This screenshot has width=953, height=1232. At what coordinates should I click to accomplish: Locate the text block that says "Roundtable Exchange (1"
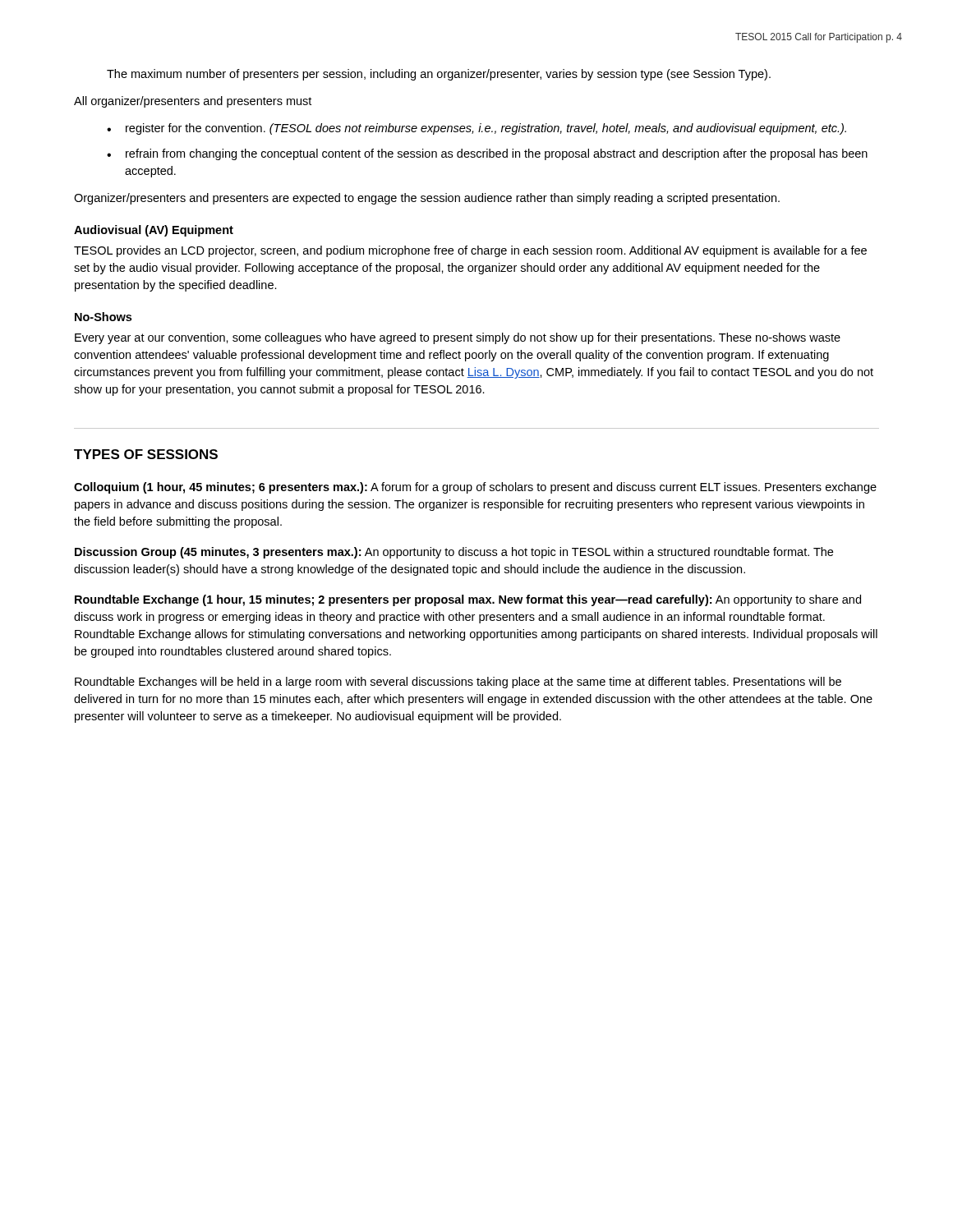476,626
